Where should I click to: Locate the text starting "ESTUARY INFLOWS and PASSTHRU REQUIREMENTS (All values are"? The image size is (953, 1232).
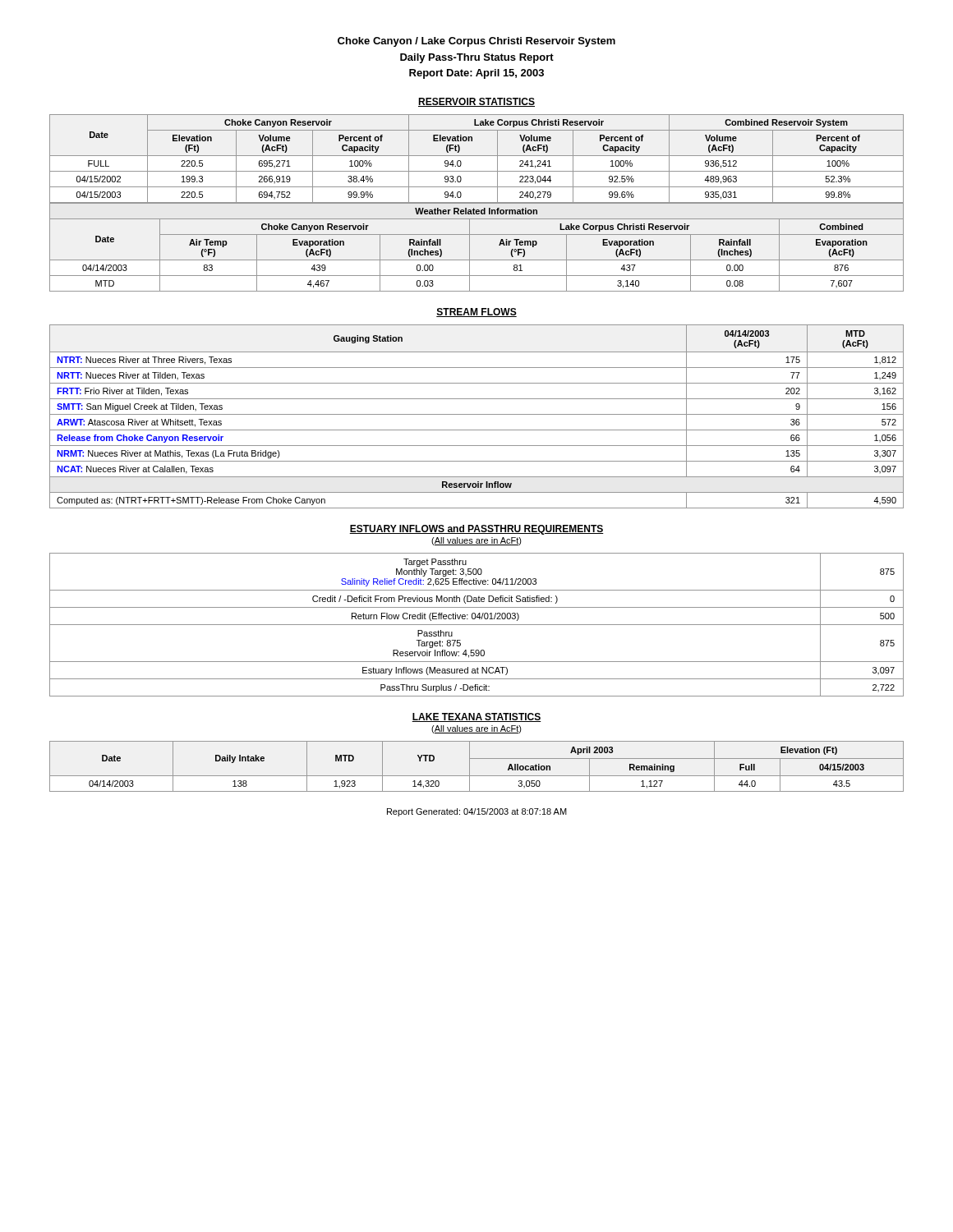coord(476,534)
